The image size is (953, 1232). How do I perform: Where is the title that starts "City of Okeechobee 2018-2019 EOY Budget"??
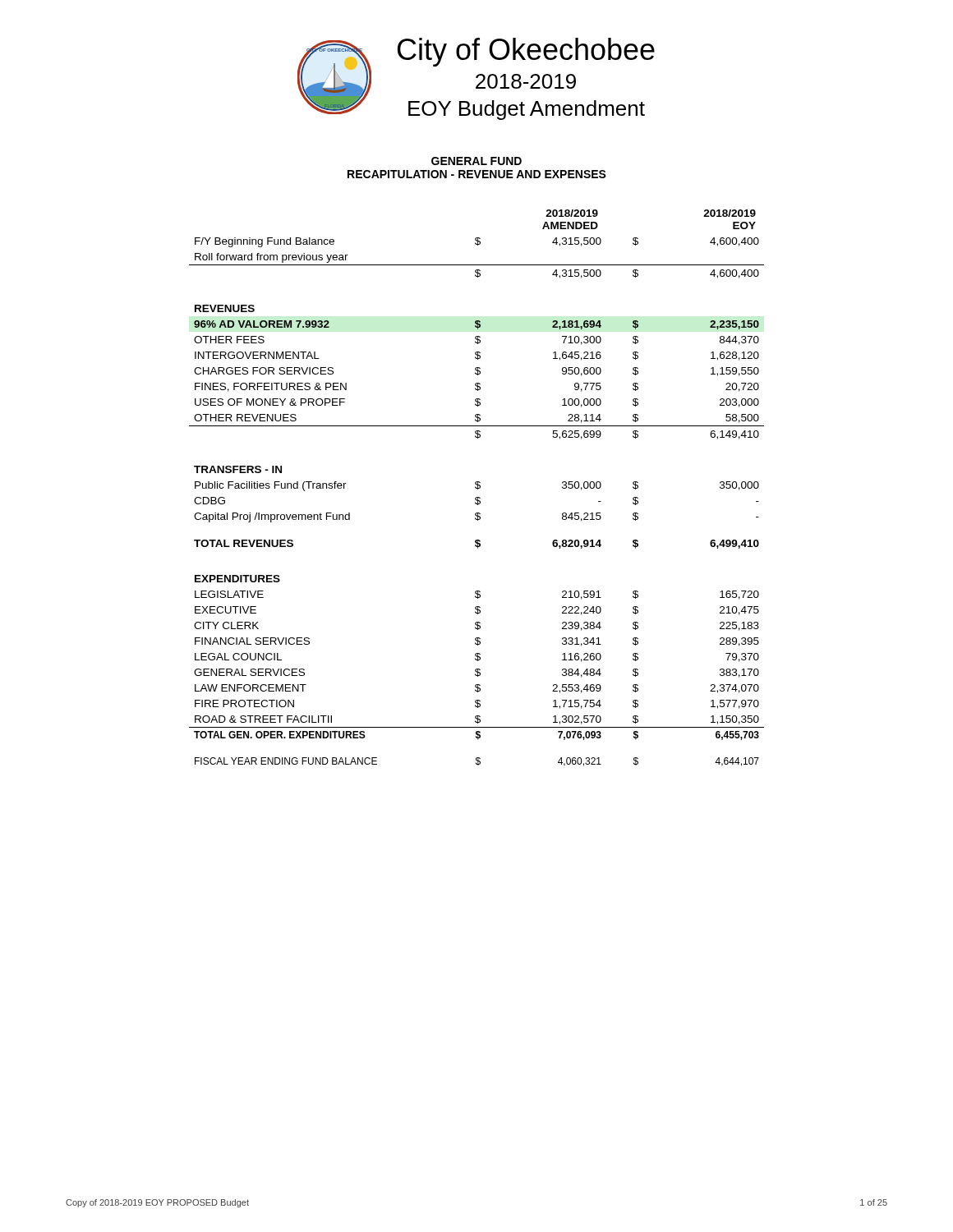pyautogui.click(x=526, y=77)
